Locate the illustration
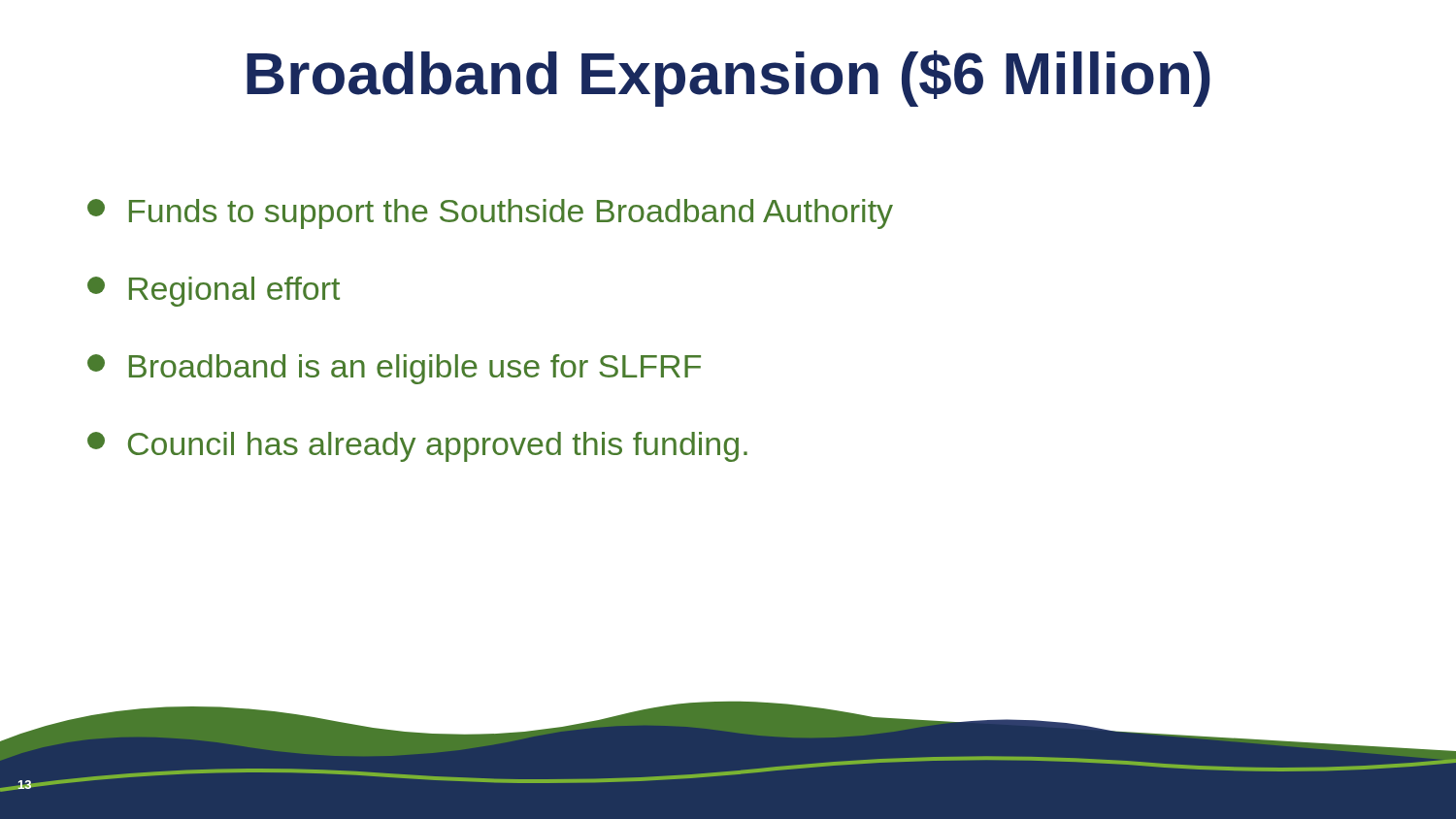 coord(728,741)
